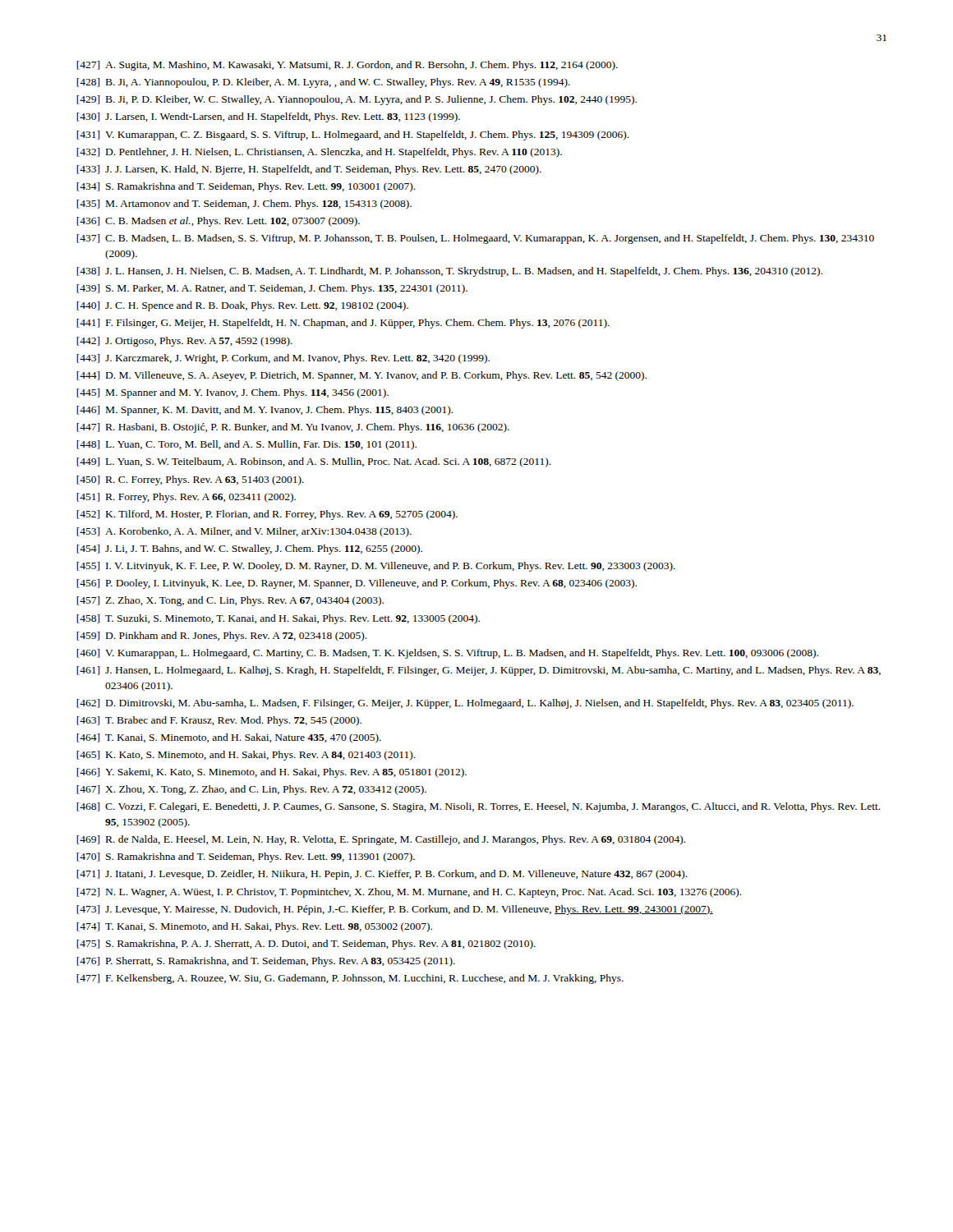Find the list item that says "[475] S. Ramakrishna, P. A. J. Sherratt,"
Viewport: 953px width, 1232px height.
pos(476,944)
